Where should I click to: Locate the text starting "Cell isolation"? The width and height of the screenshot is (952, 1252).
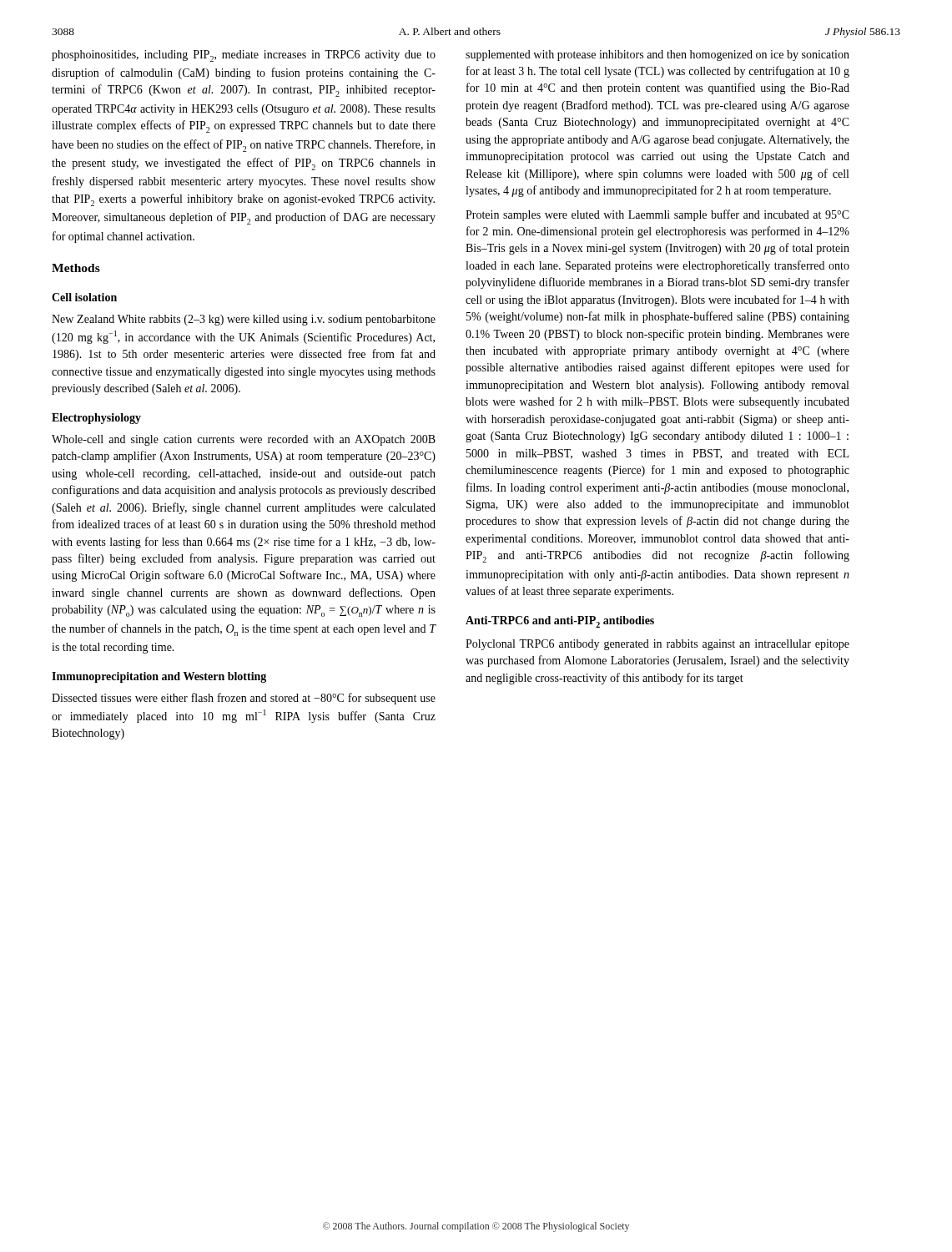click(x=84, y=297)
